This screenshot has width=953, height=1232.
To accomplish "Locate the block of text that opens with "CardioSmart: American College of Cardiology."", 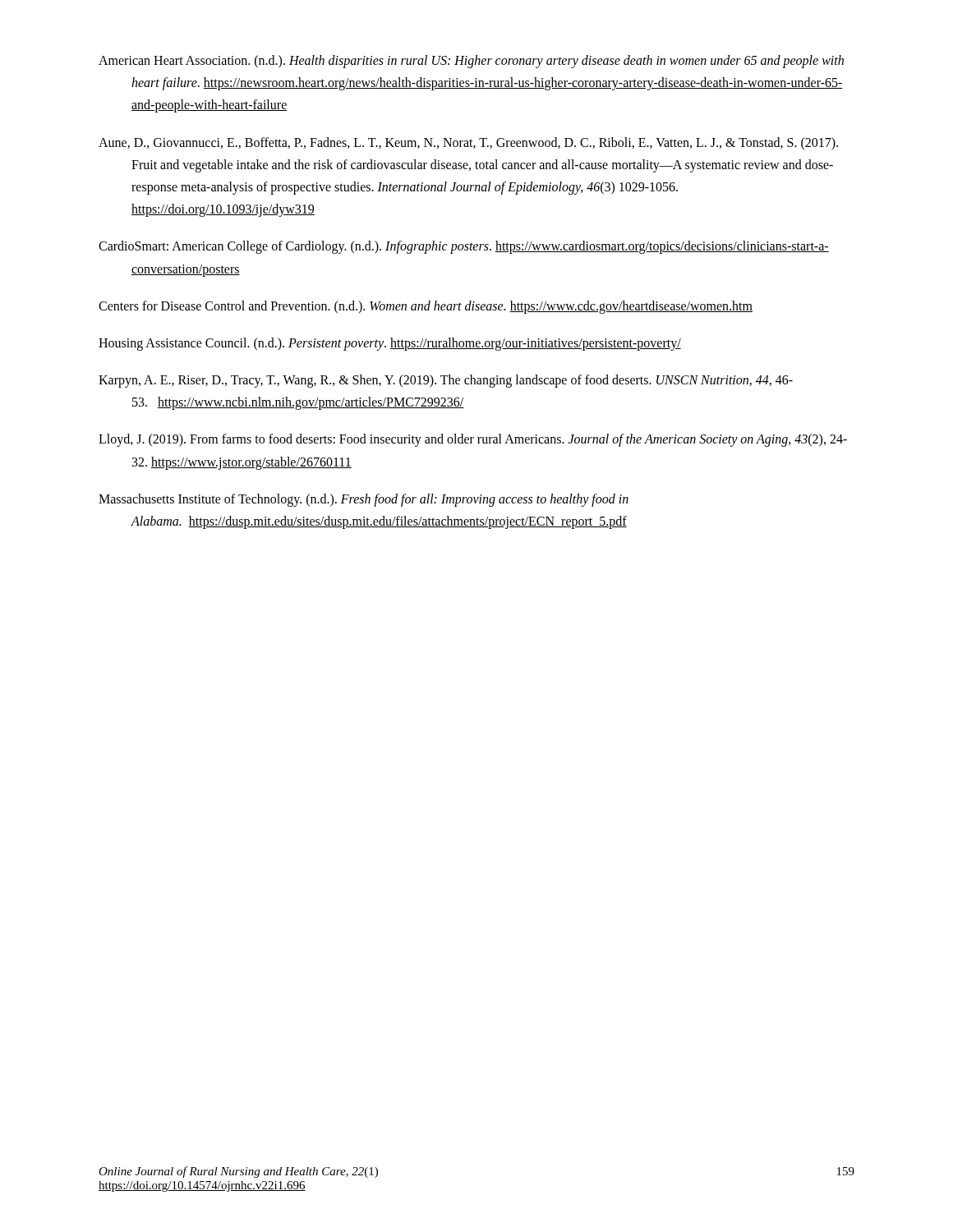I will coord(464,257).
